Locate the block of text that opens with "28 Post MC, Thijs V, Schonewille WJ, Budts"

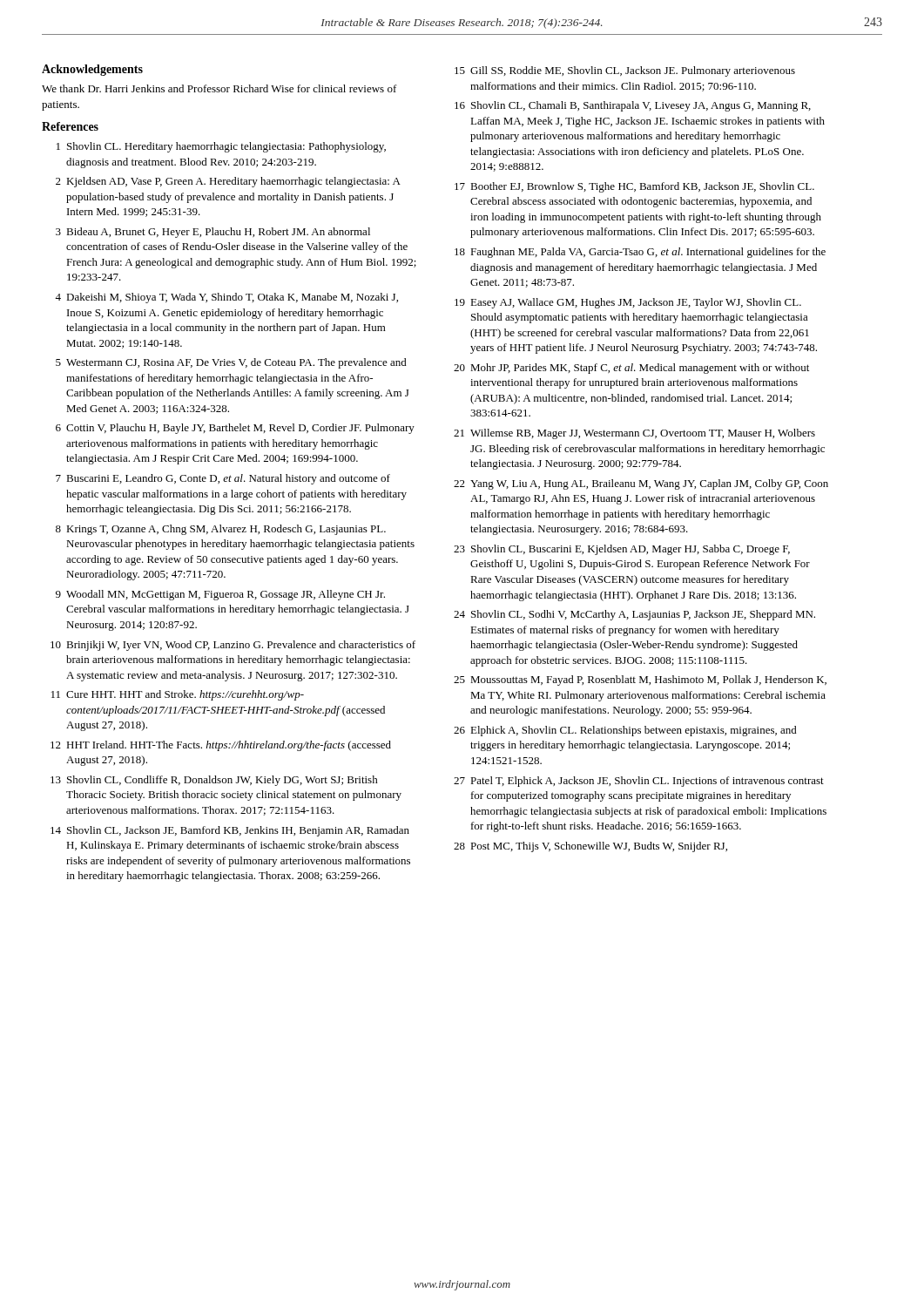[x=639, y=846]
